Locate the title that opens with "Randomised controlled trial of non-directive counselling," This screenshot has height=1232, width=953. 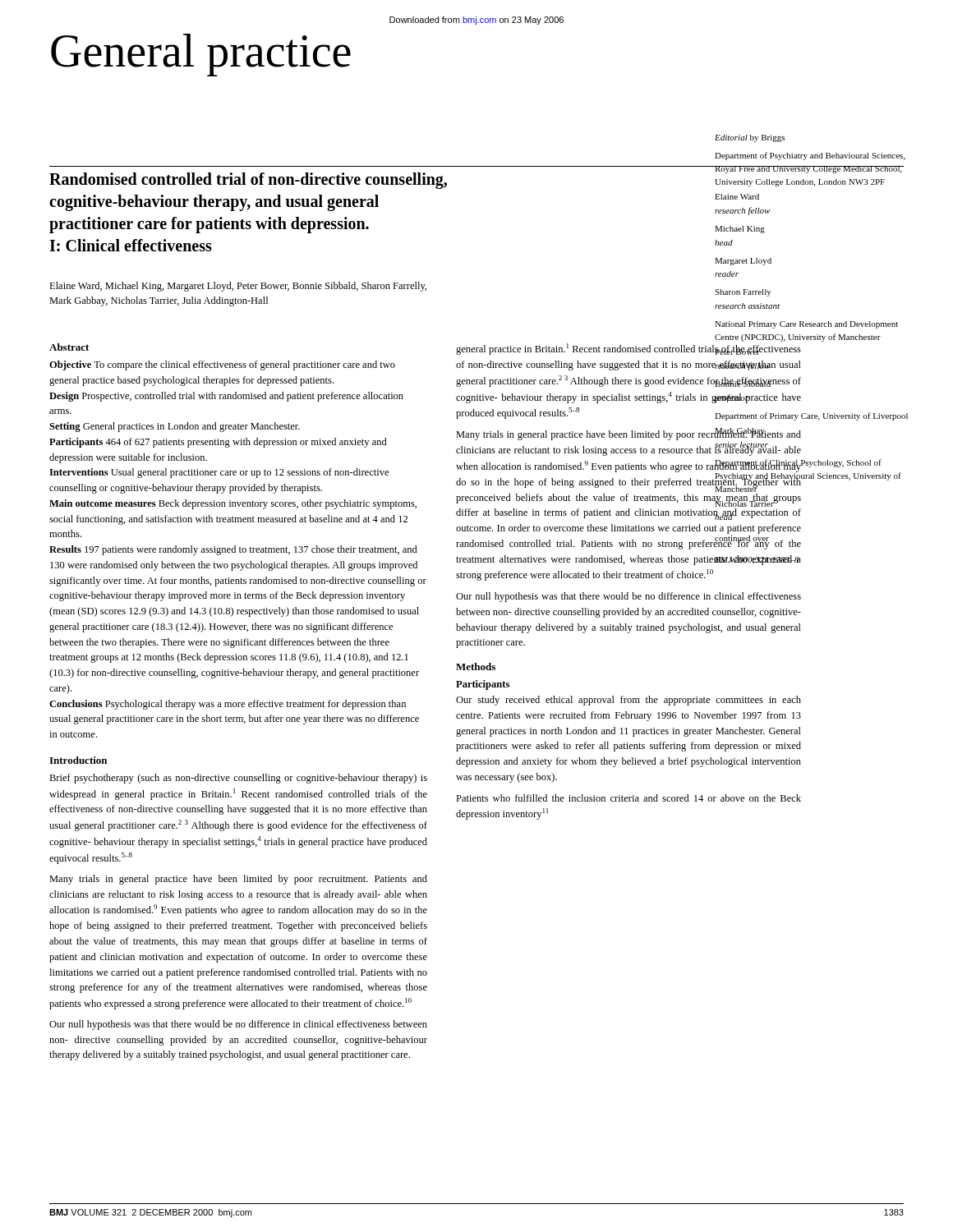[x=248, y=212]
